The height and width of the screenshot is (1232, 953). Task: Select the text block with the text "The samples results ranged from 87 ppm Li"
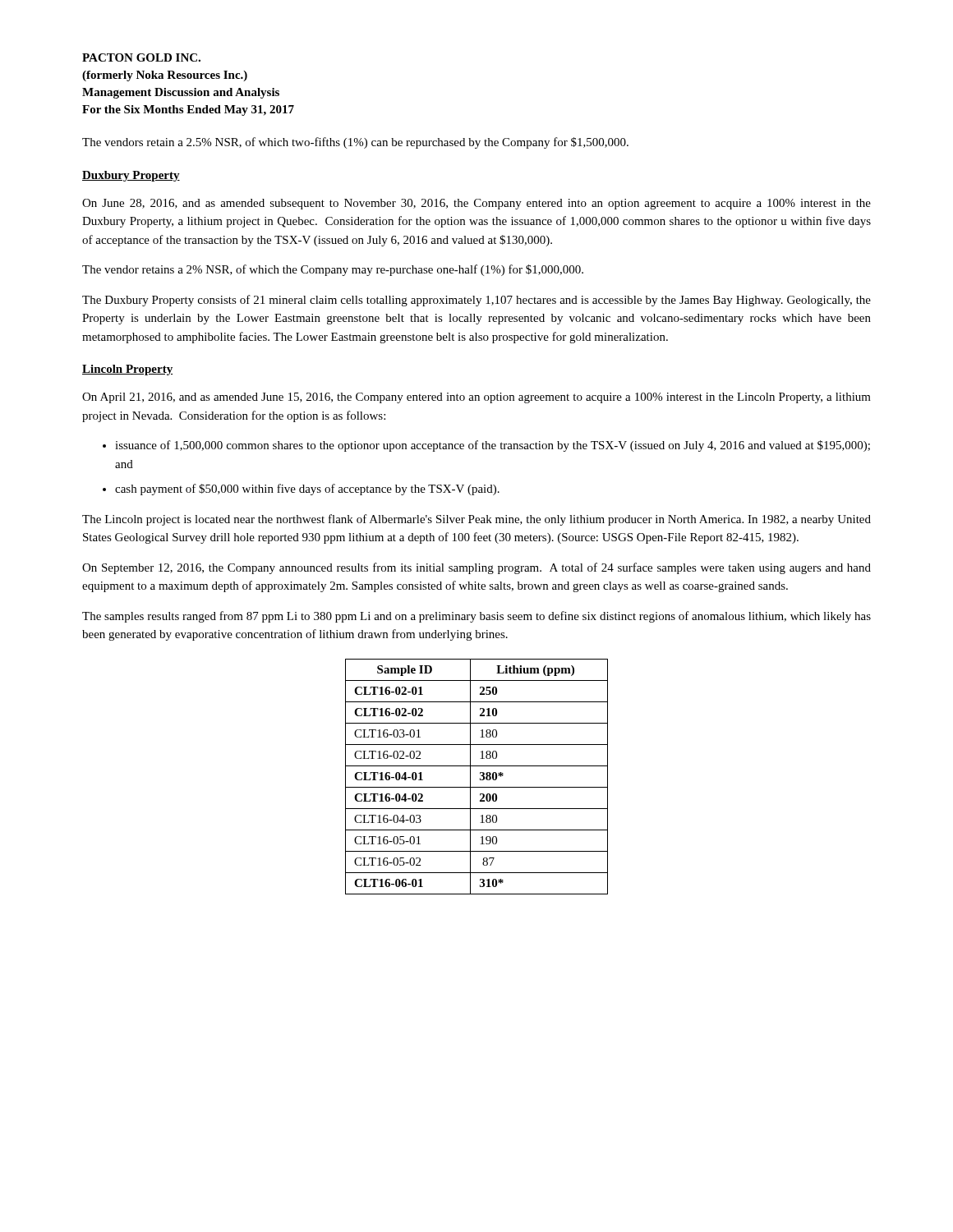(476, 625)
